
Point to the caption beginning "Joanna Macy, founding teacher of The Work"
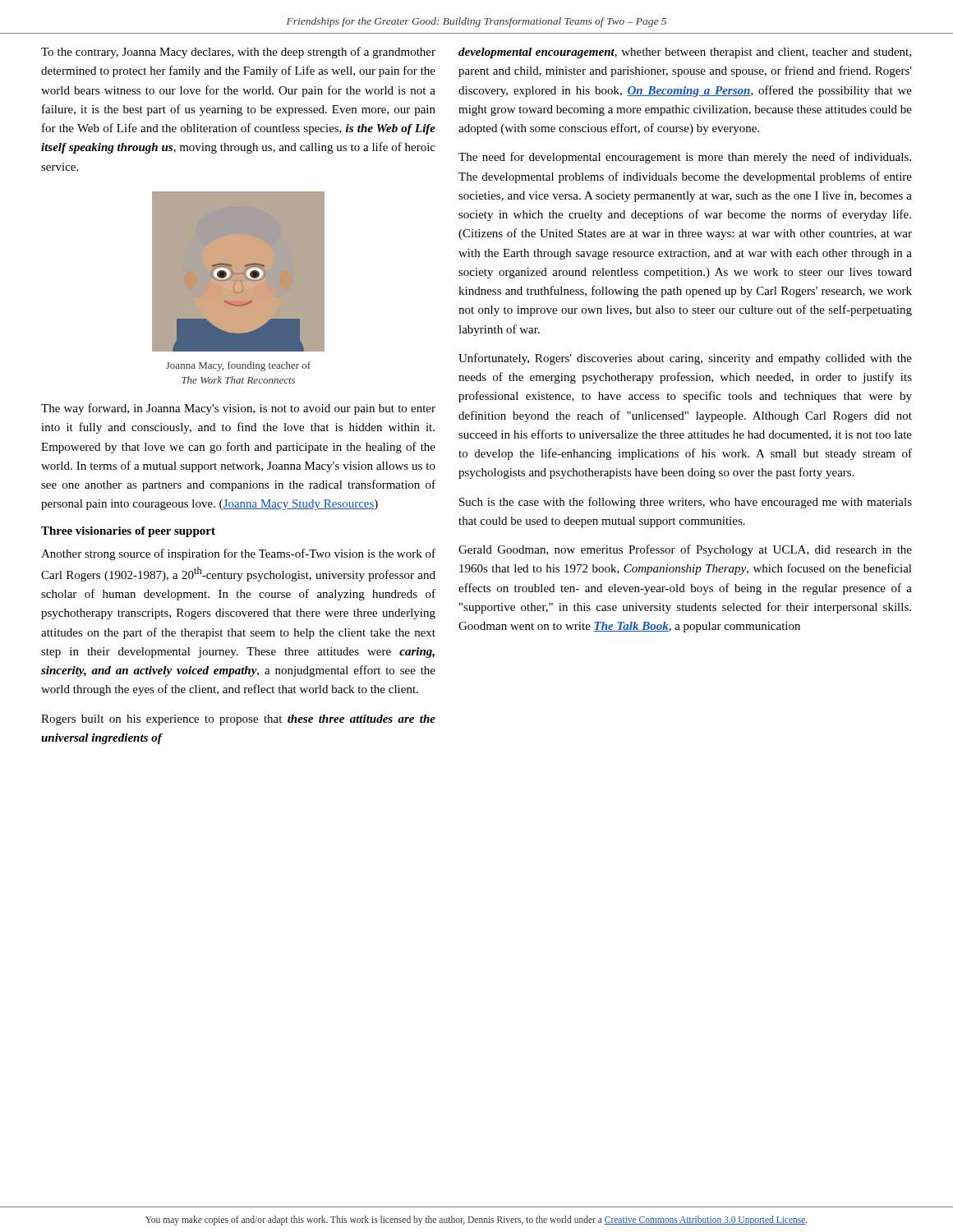pos(238,372)
